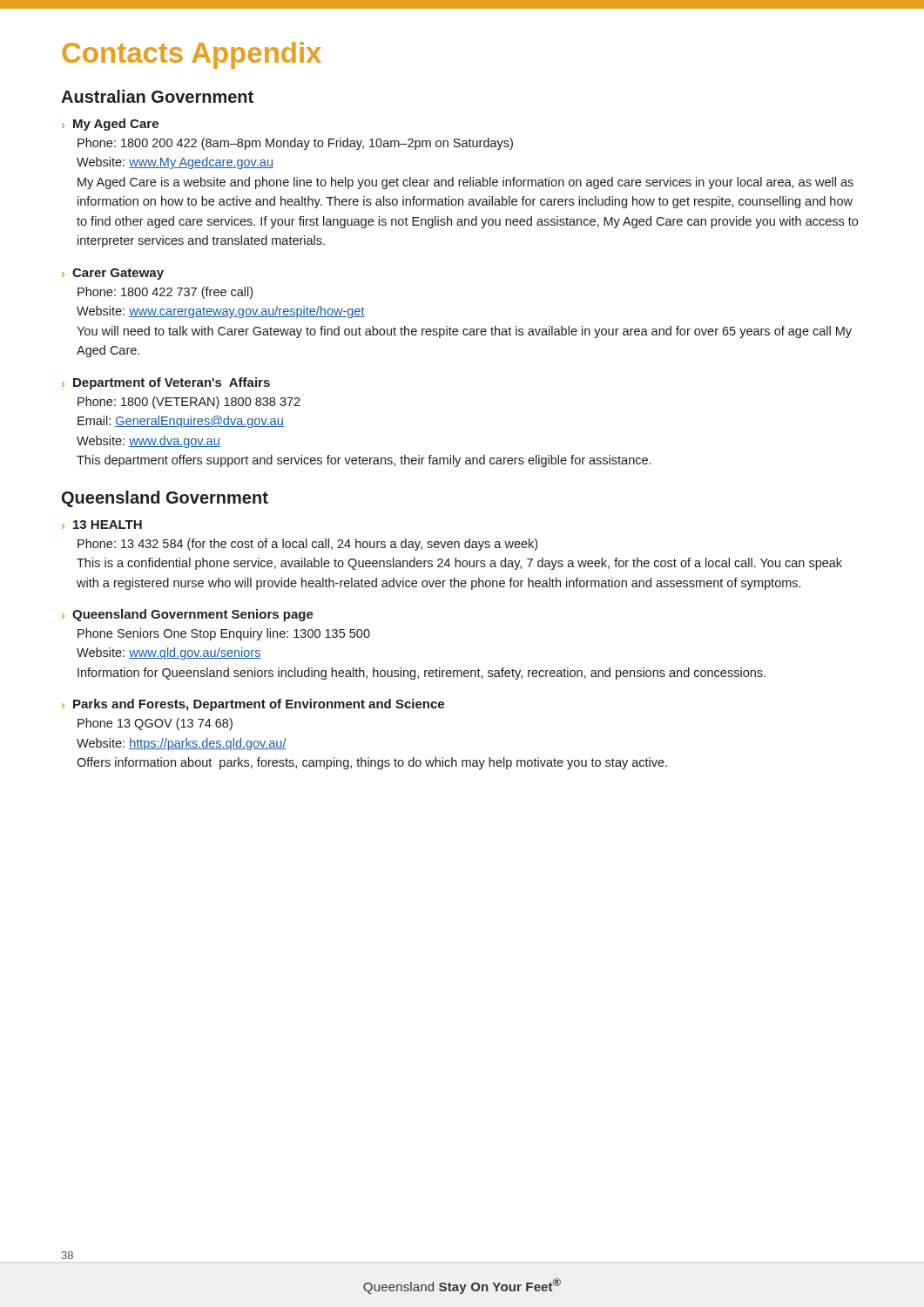Screen dimensions: 1307x924
Task: Select the list item that reads "› My Aged Care Phone: 1800 200"
Action: [x=462, y=183]
